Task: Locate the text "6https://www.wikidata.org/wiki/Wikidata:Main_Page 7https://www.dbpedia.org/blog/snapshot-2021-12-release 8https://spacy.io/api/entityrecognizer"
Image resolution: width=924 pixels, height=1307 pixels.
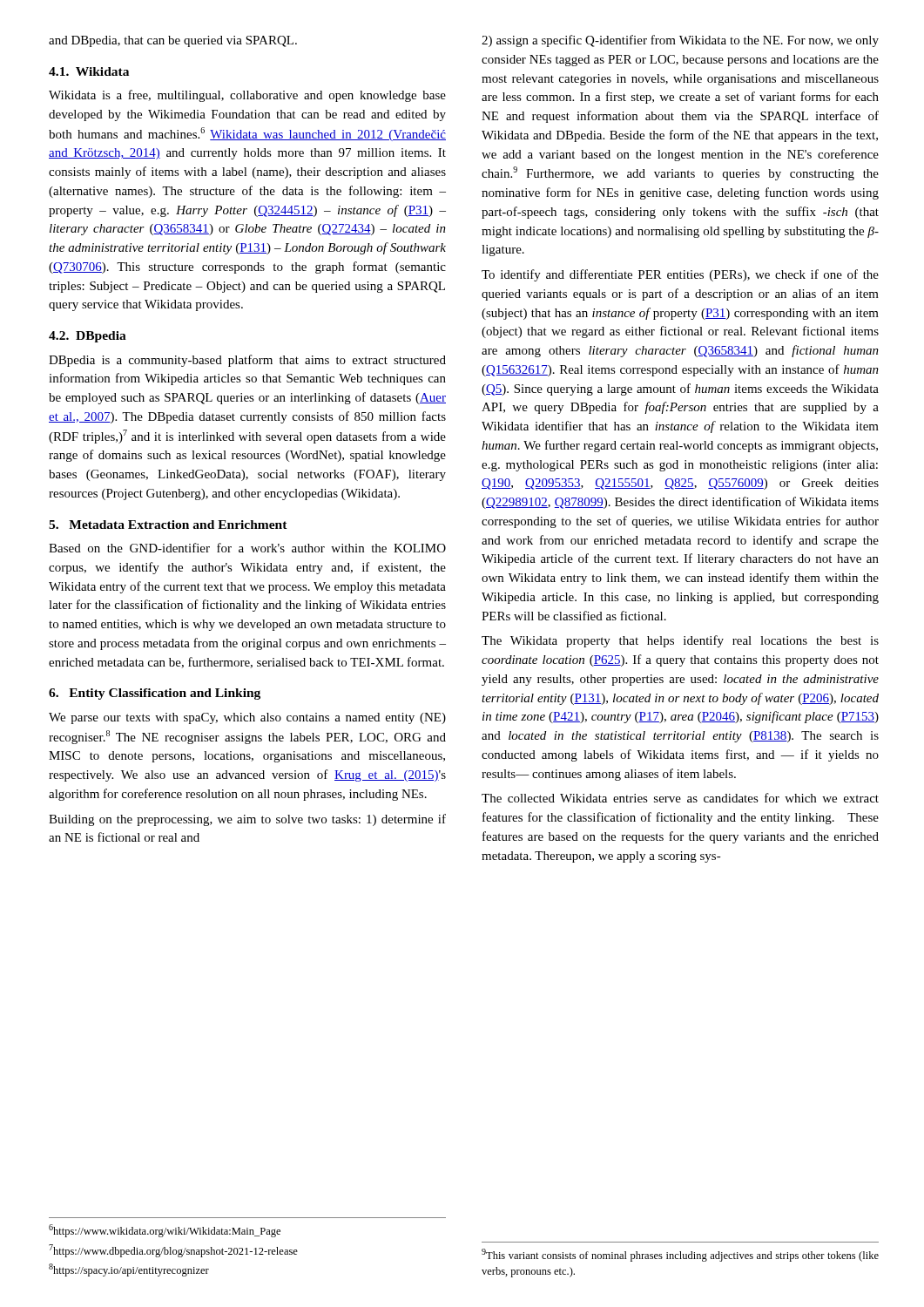Action: (247, 1250)
